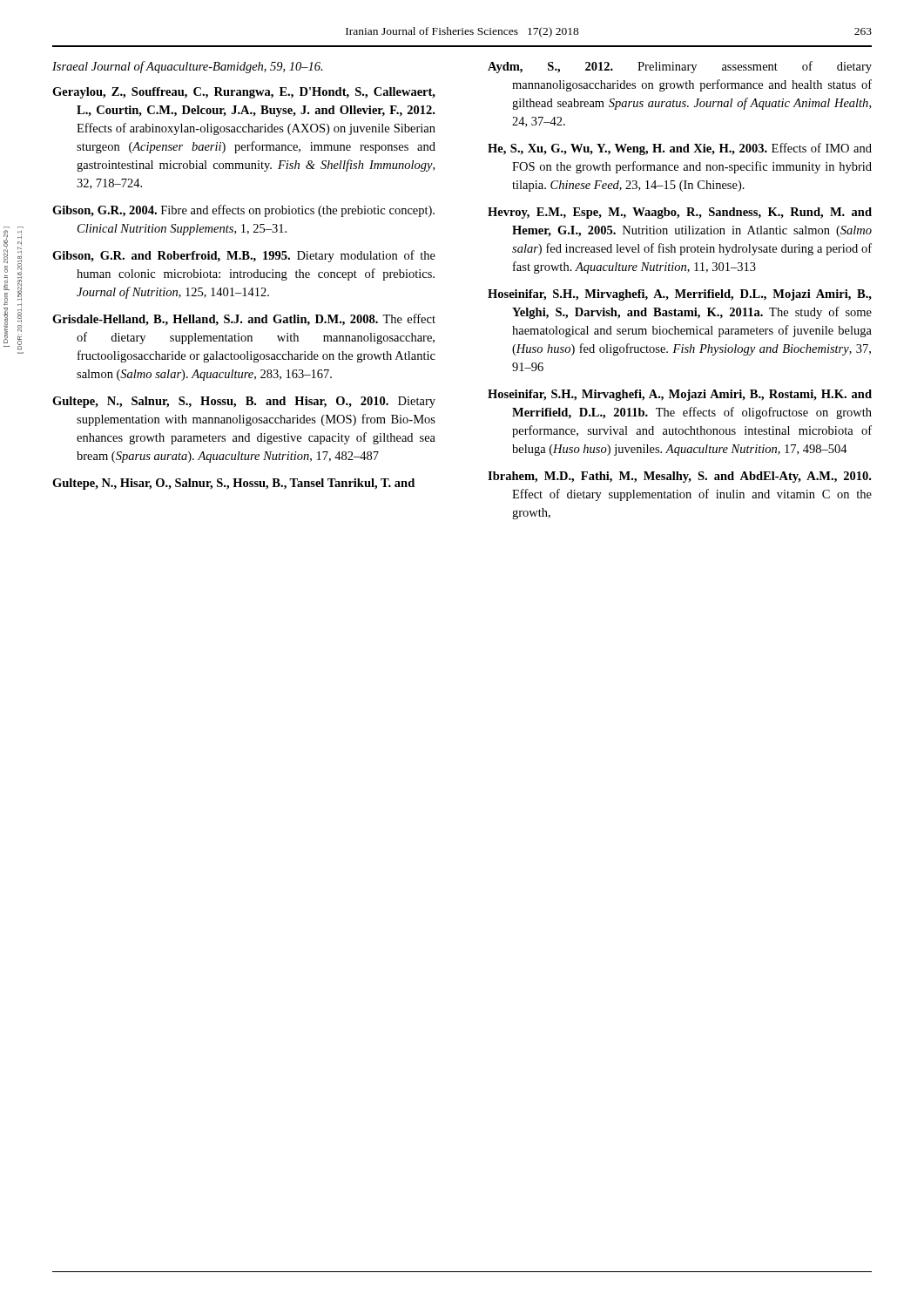Find the block on this page that starts "Ibrahem, M.D., Fathi, M., Mesalhy, S. and AbdEl-Aty,"
The height and width of the screenshot is (1307, 924).
tap(680, 494)
